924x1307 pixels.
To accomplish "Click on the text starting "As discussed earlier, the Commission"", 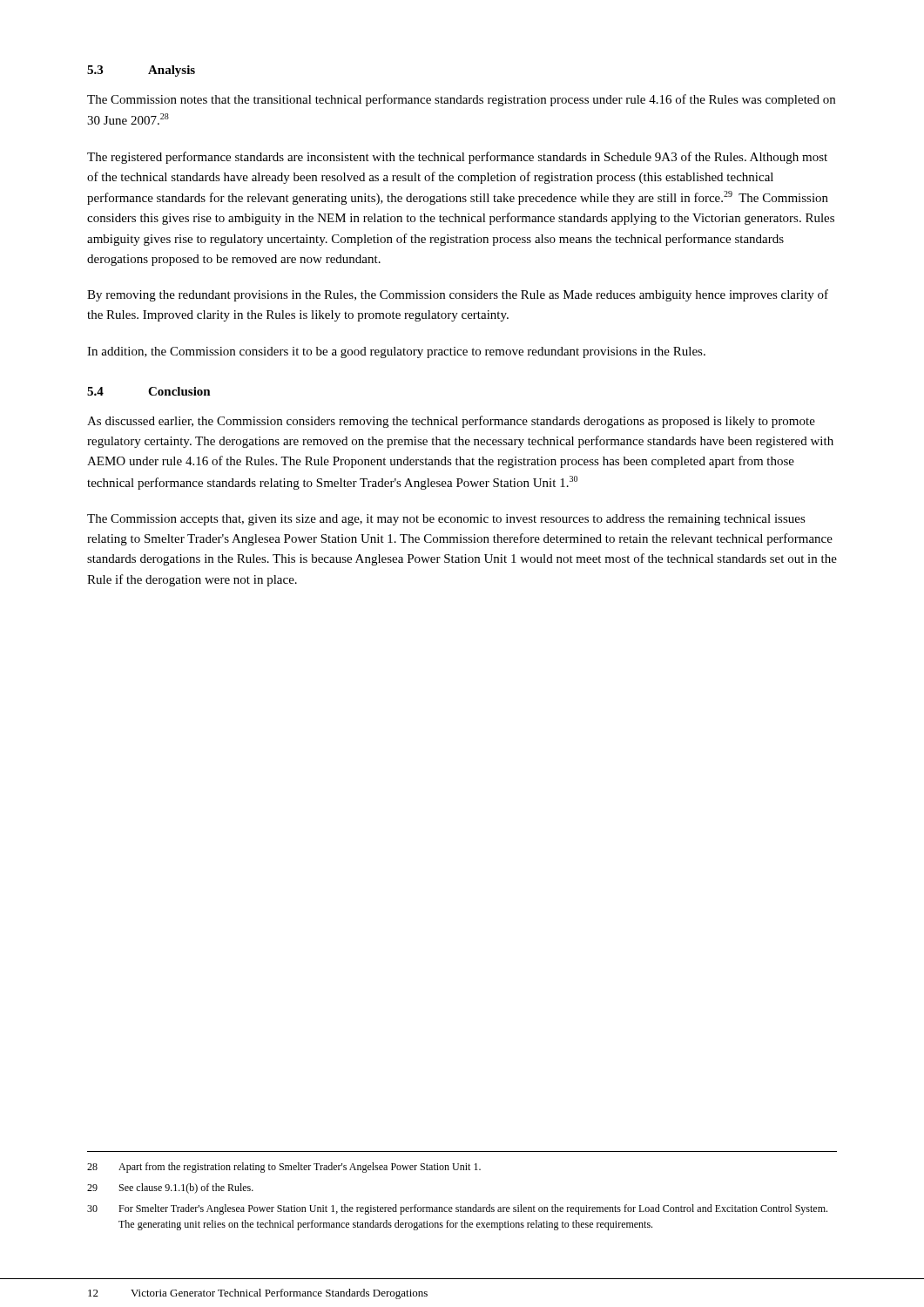I will 460,451.
